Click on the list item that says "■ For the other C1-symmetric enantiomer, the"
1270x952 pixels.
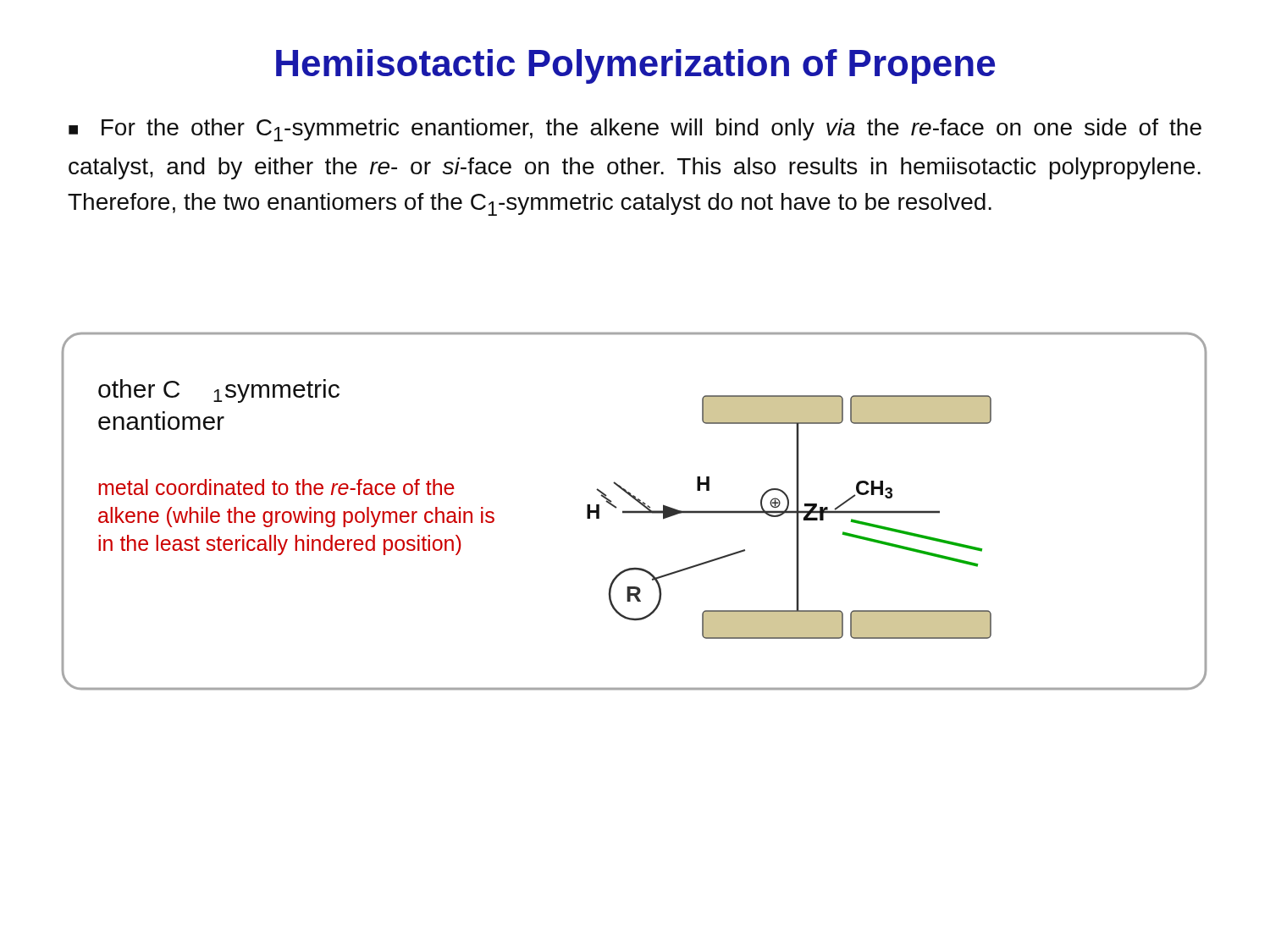coord(635,167)
